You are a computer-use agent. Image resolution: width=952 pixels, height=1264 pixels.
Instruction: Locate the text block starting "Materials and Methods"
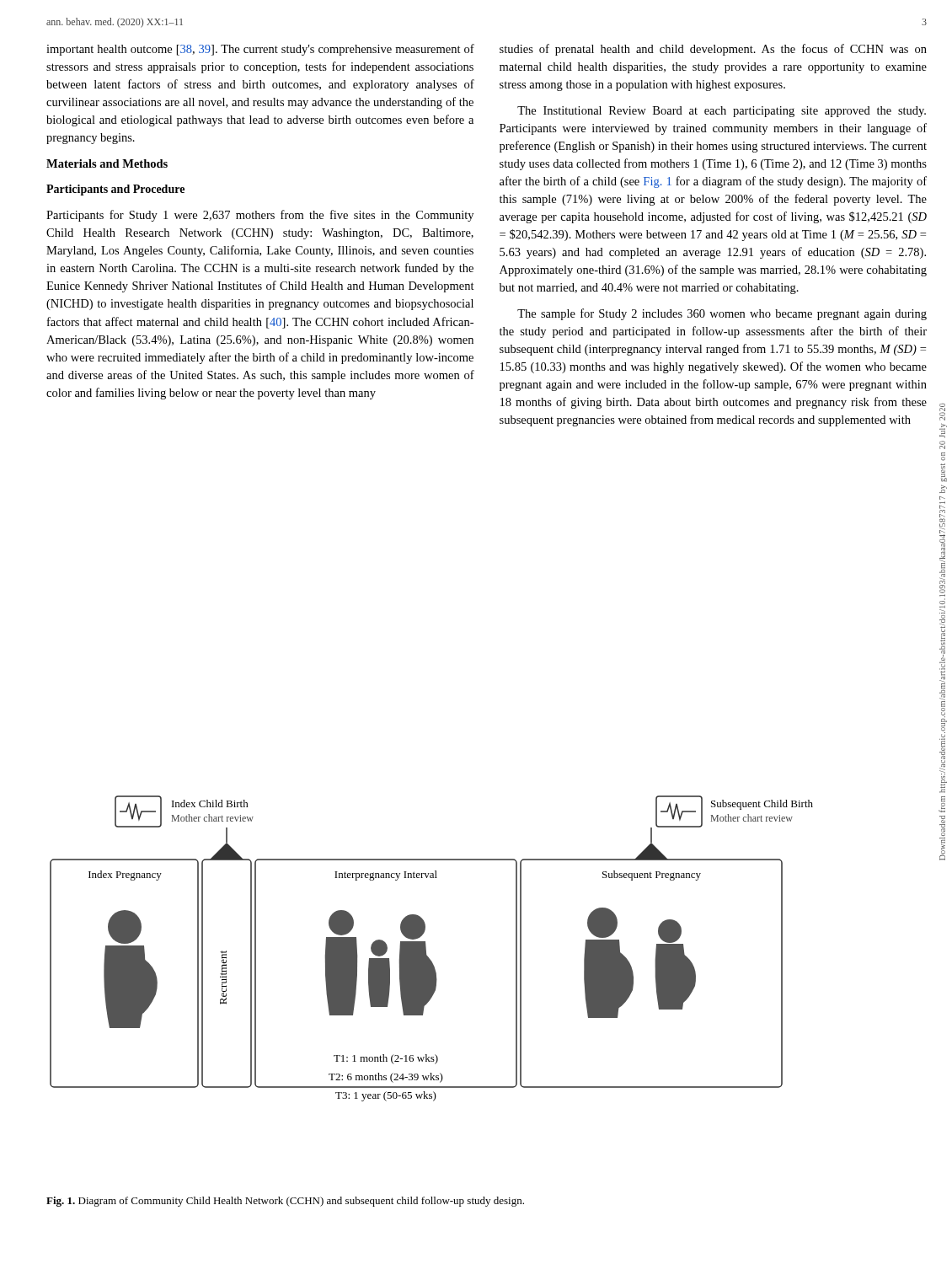[107, 163]
